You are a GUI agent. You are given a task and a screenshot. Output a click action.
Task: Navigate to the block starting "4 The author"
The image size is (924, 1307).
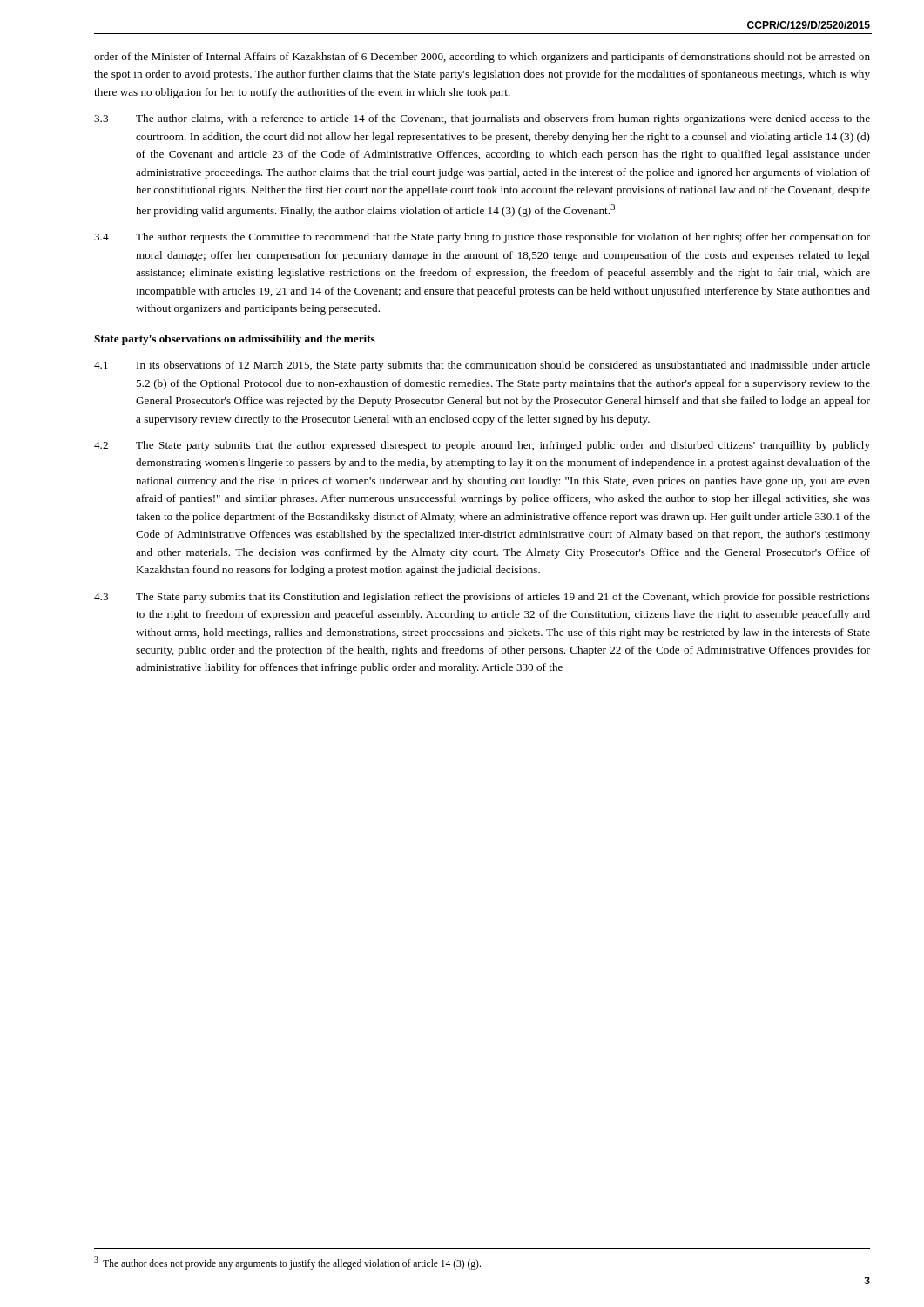482,273
